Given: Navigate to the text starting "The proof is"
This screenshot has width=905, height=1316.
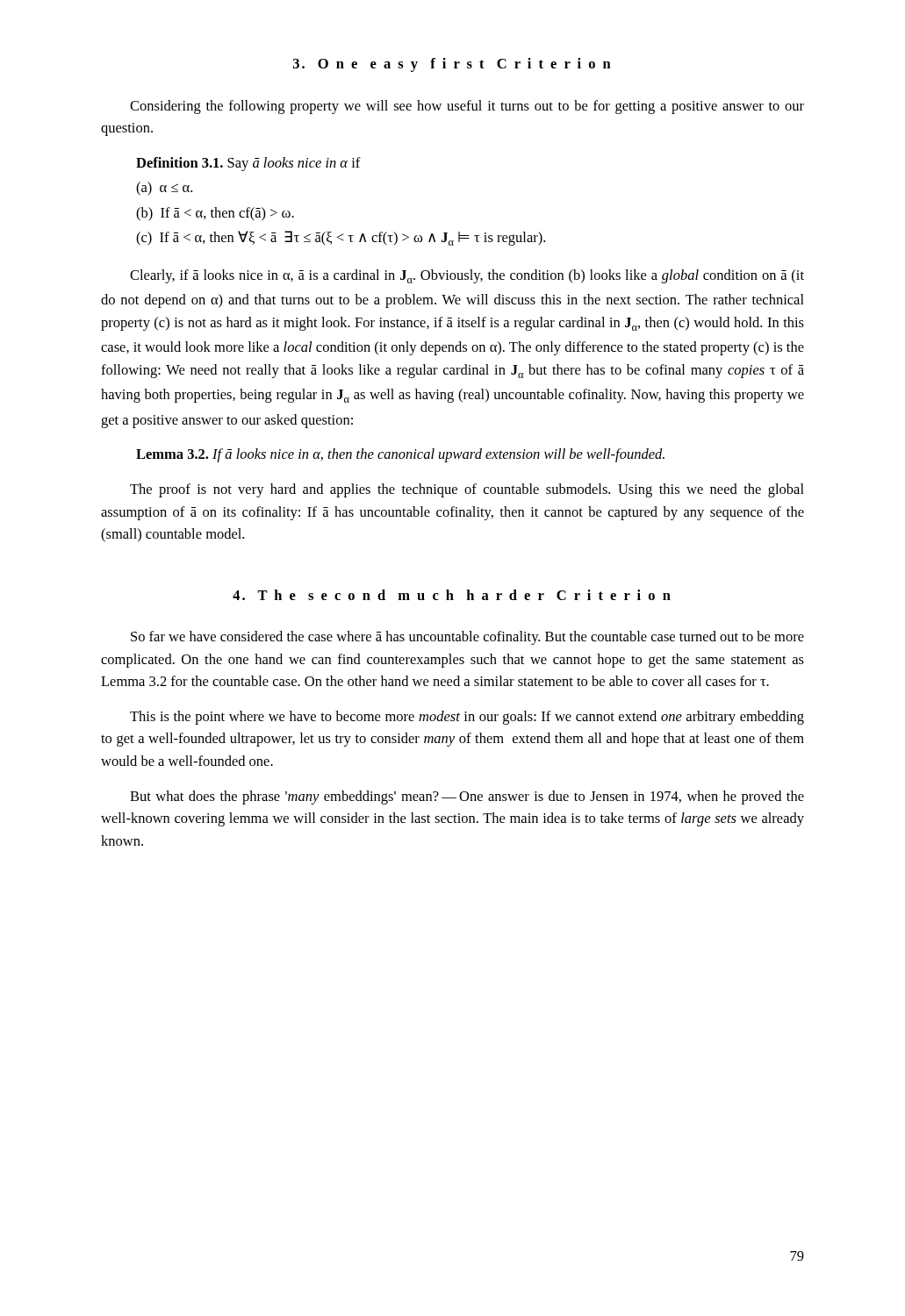Looking at the screenshot, I should click(x=452, y=512).
